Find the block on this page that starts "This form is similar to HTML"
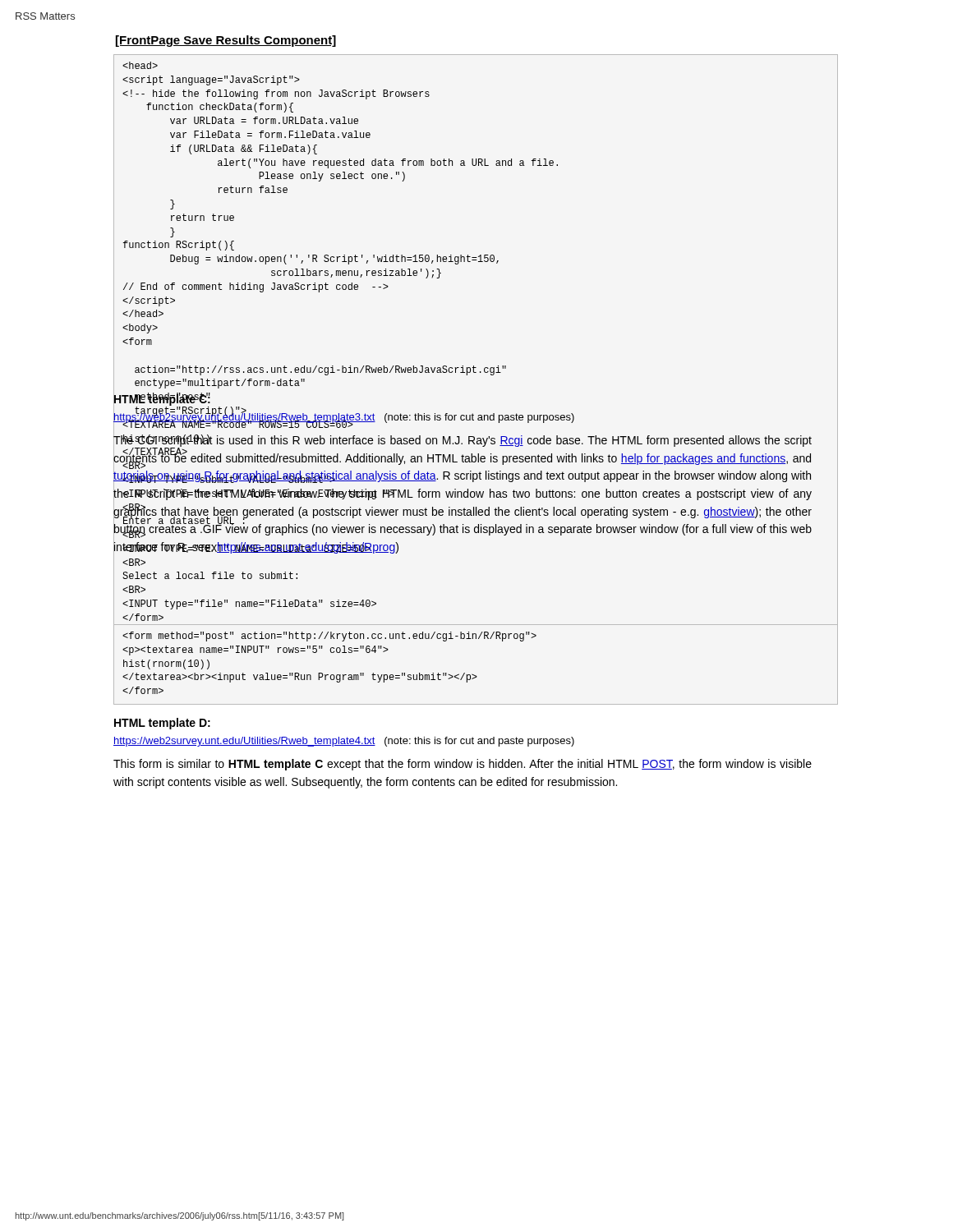This screenshot has height=1232, width=953. click(x=463, y=773)
